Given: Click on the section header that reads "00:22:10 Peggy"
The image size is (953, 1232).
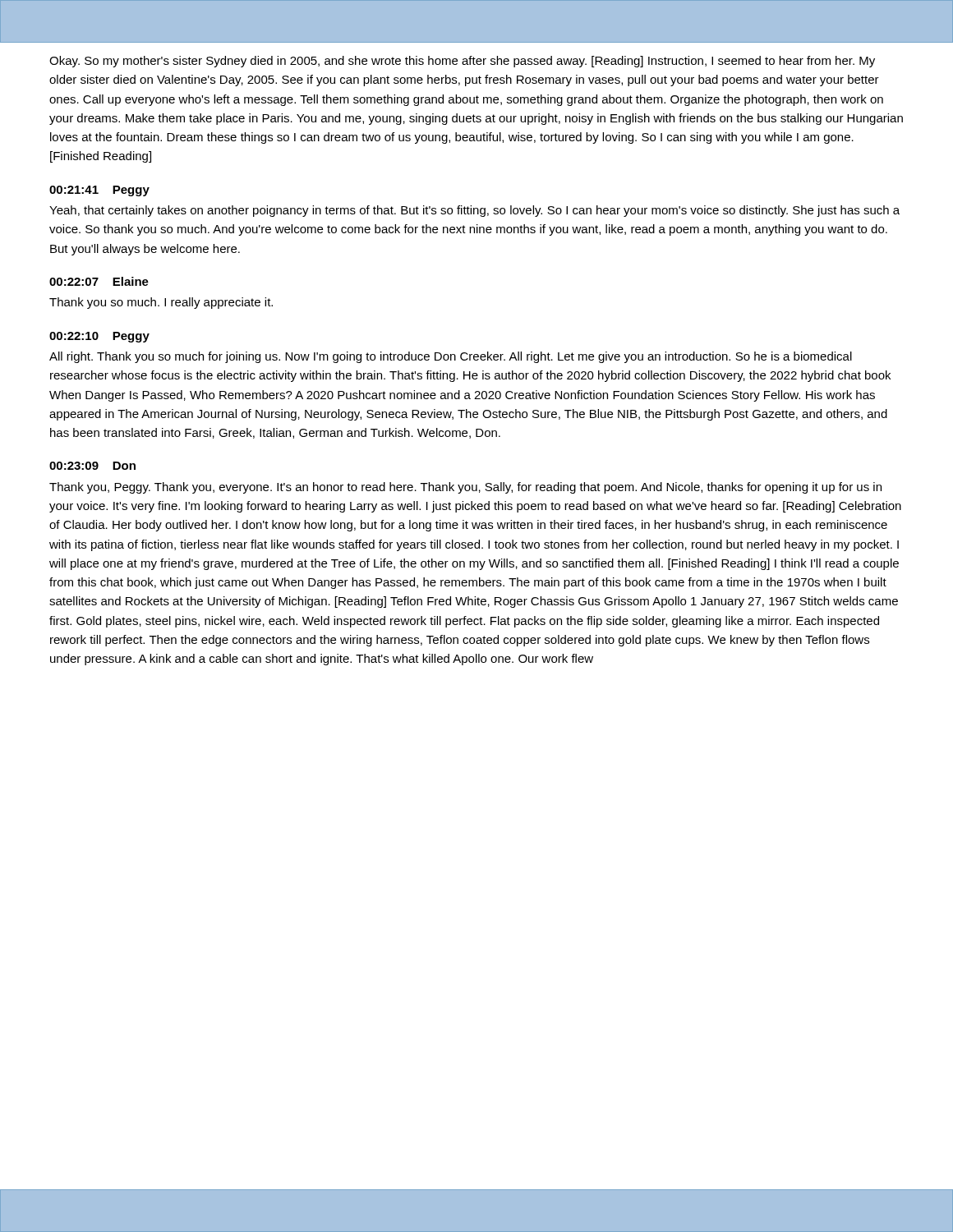Looking at the screenshot, I should coord(99,335).
